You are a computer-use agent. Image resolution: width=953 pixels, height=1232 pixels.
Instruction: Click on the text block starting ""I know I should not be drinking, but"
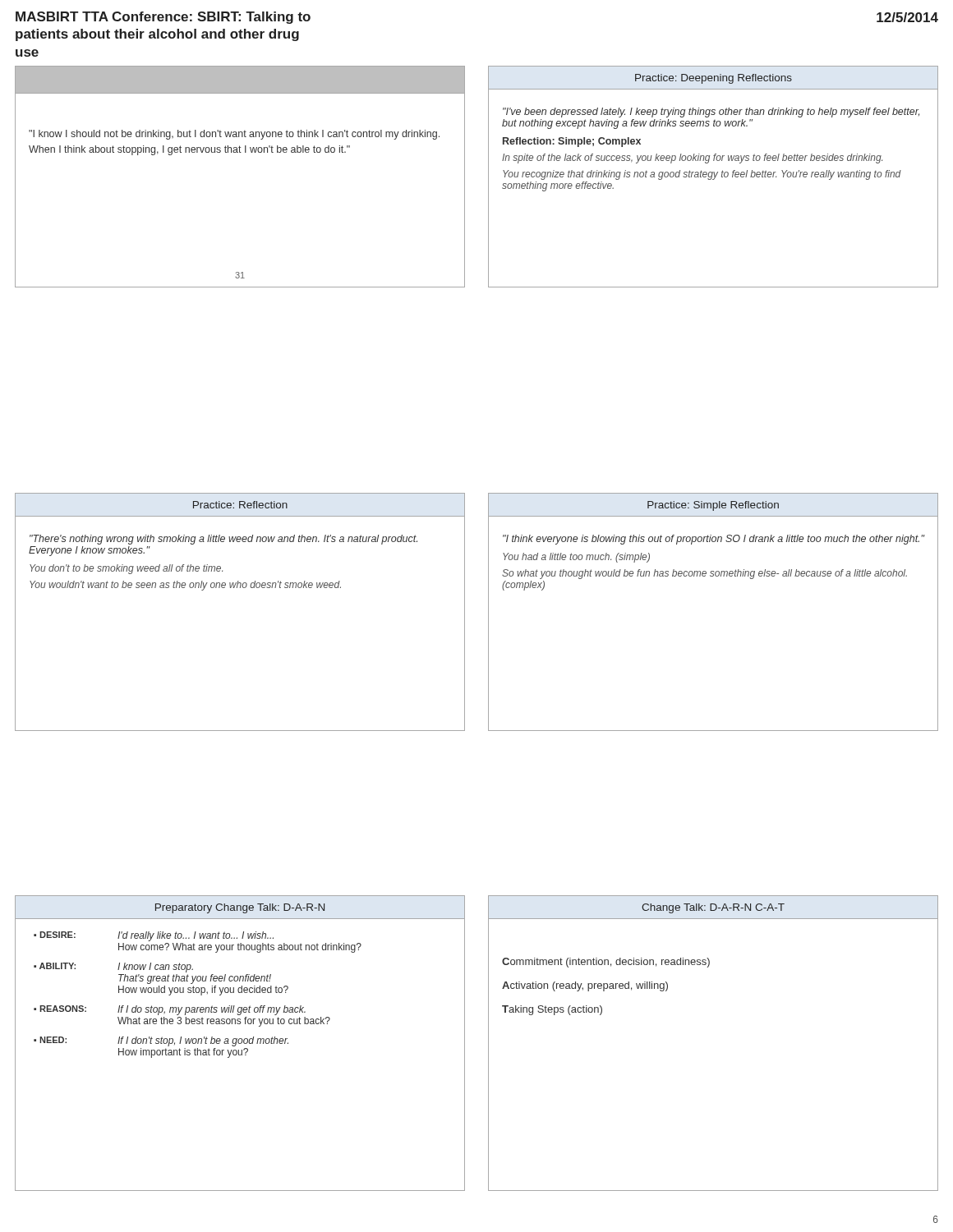pos(240,173)
